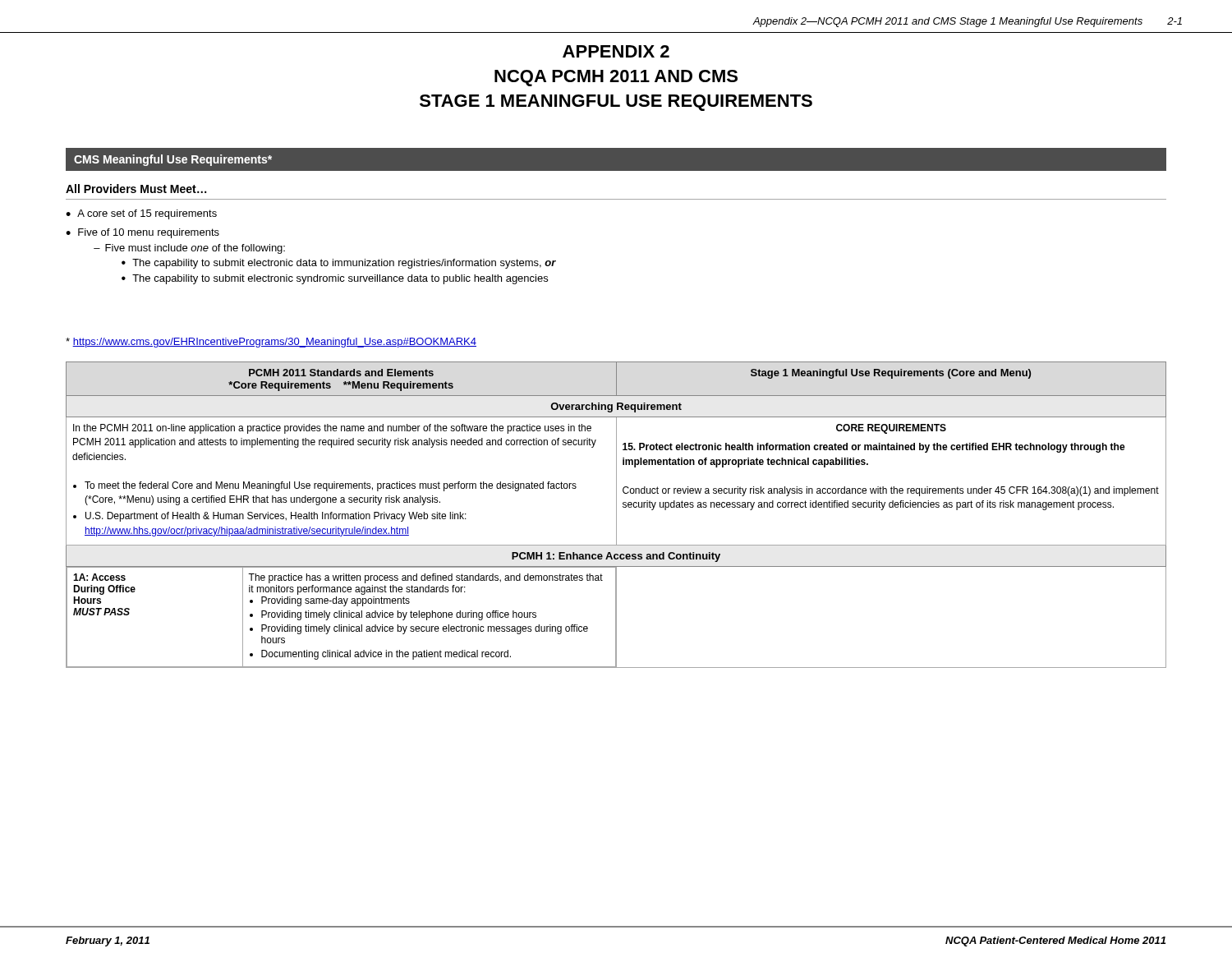1232x953 pixels.
Task: Click on the text block starting "APPENDIX 2 NCQA PCMH"
Action: pos(616,76)
